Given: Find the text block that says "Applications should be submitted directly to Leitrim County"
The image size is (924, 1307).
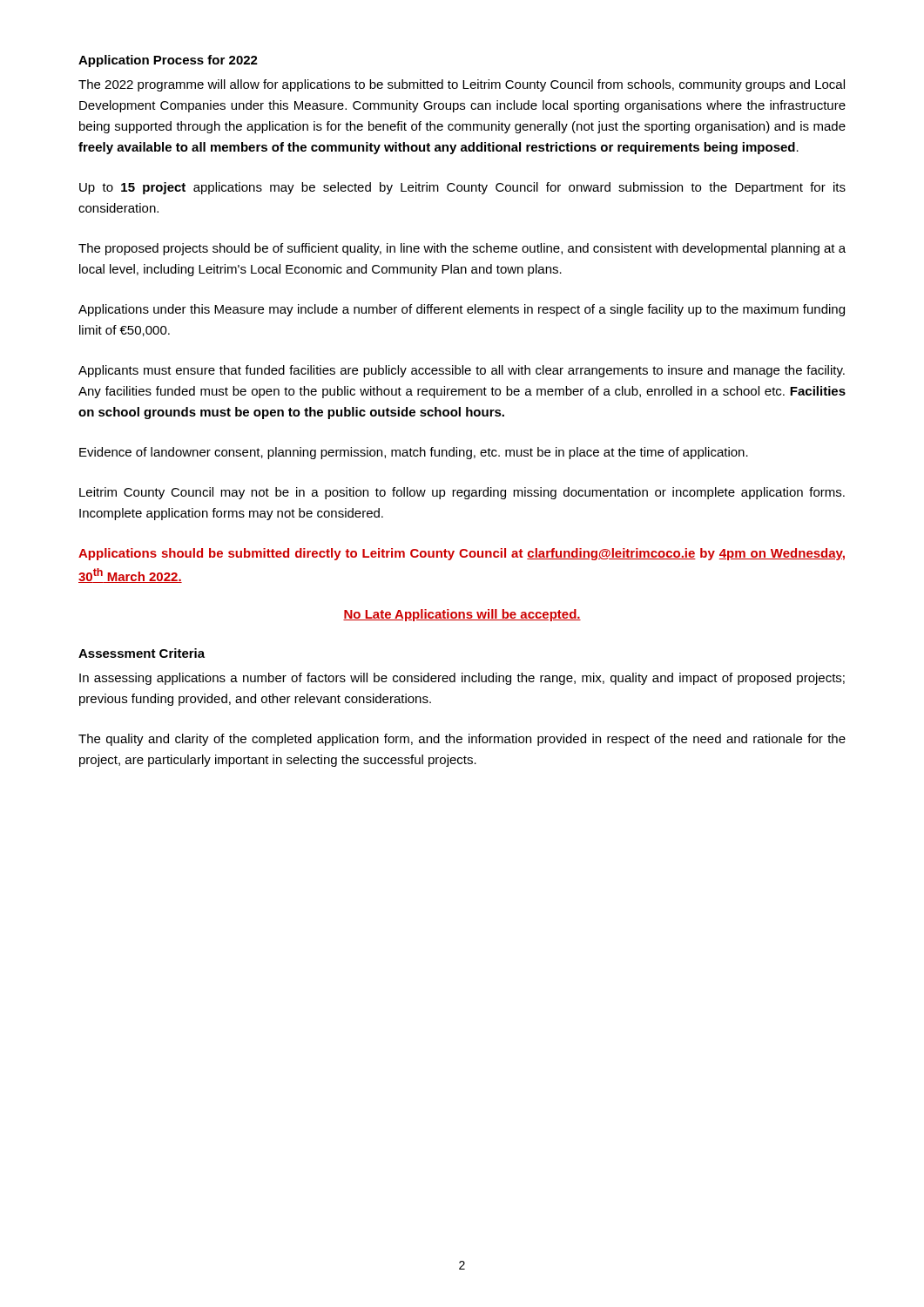Looking at the screenshot, I should pyautogui.click(x=462, y=565).
